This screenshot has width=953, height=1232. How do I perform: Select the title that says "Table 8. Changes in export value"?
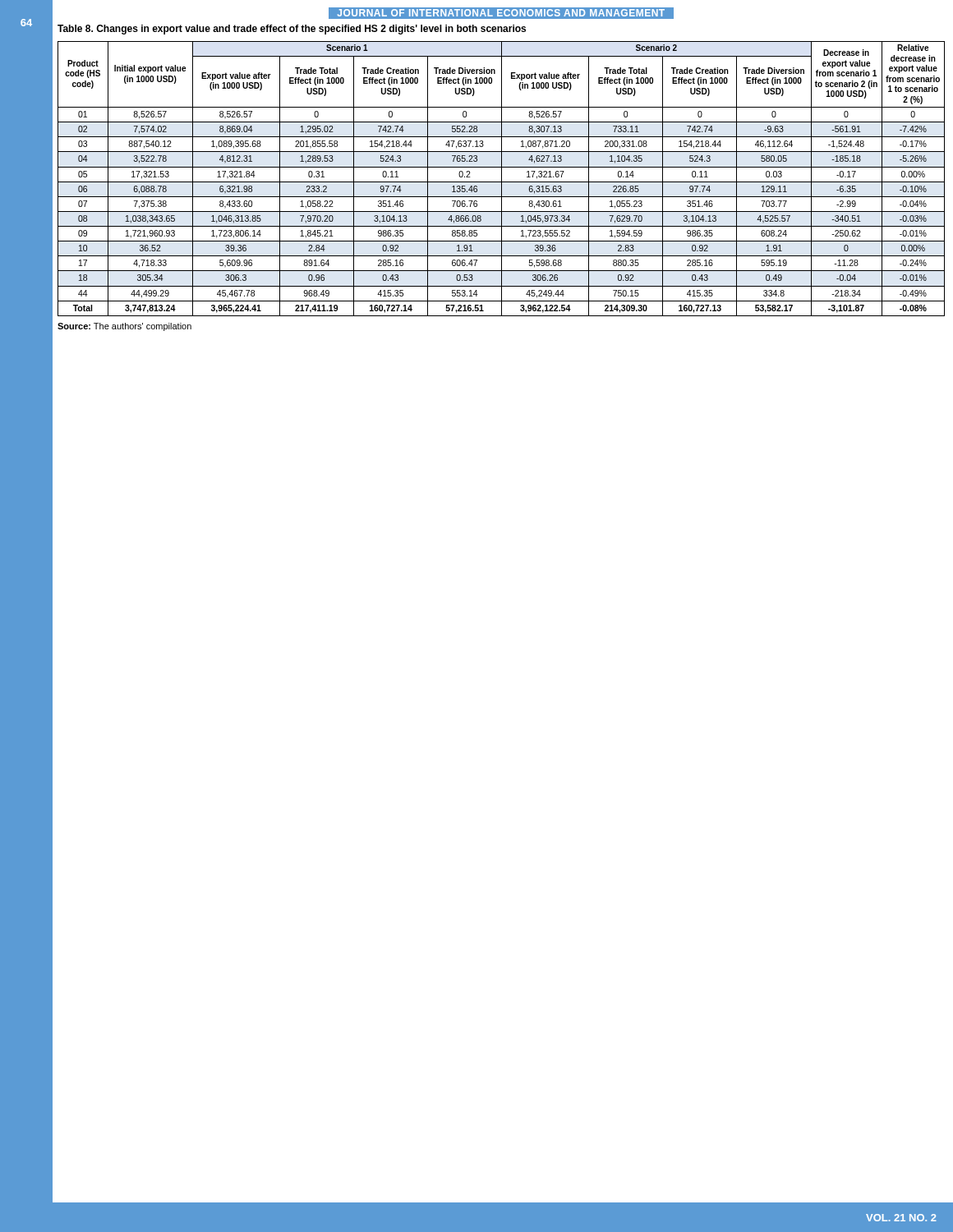click(292, 29)
